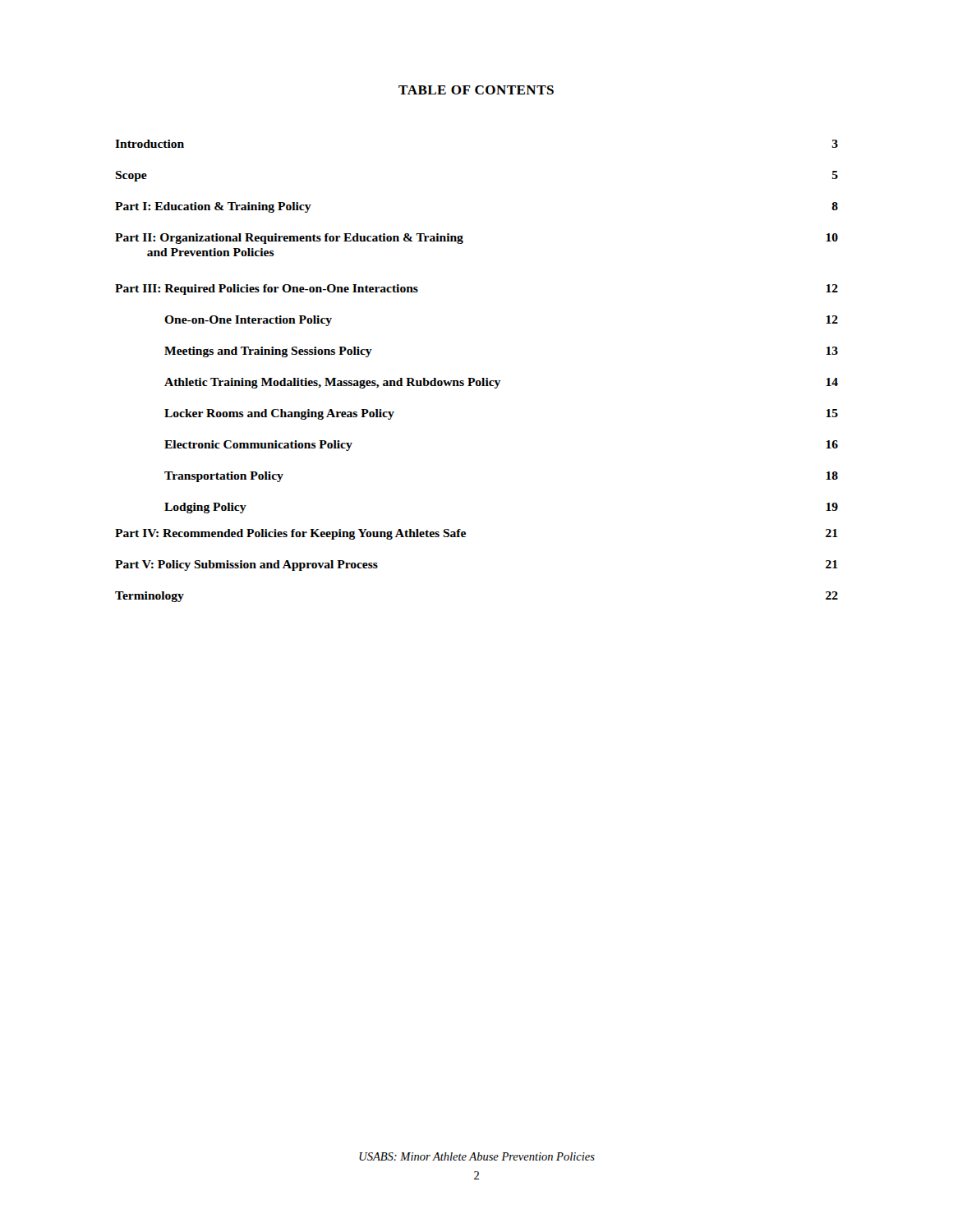Find the element starting "Transportation Policy 18"
The width and height of the screenshot is (953, 1232).
(x=205, y=477)
